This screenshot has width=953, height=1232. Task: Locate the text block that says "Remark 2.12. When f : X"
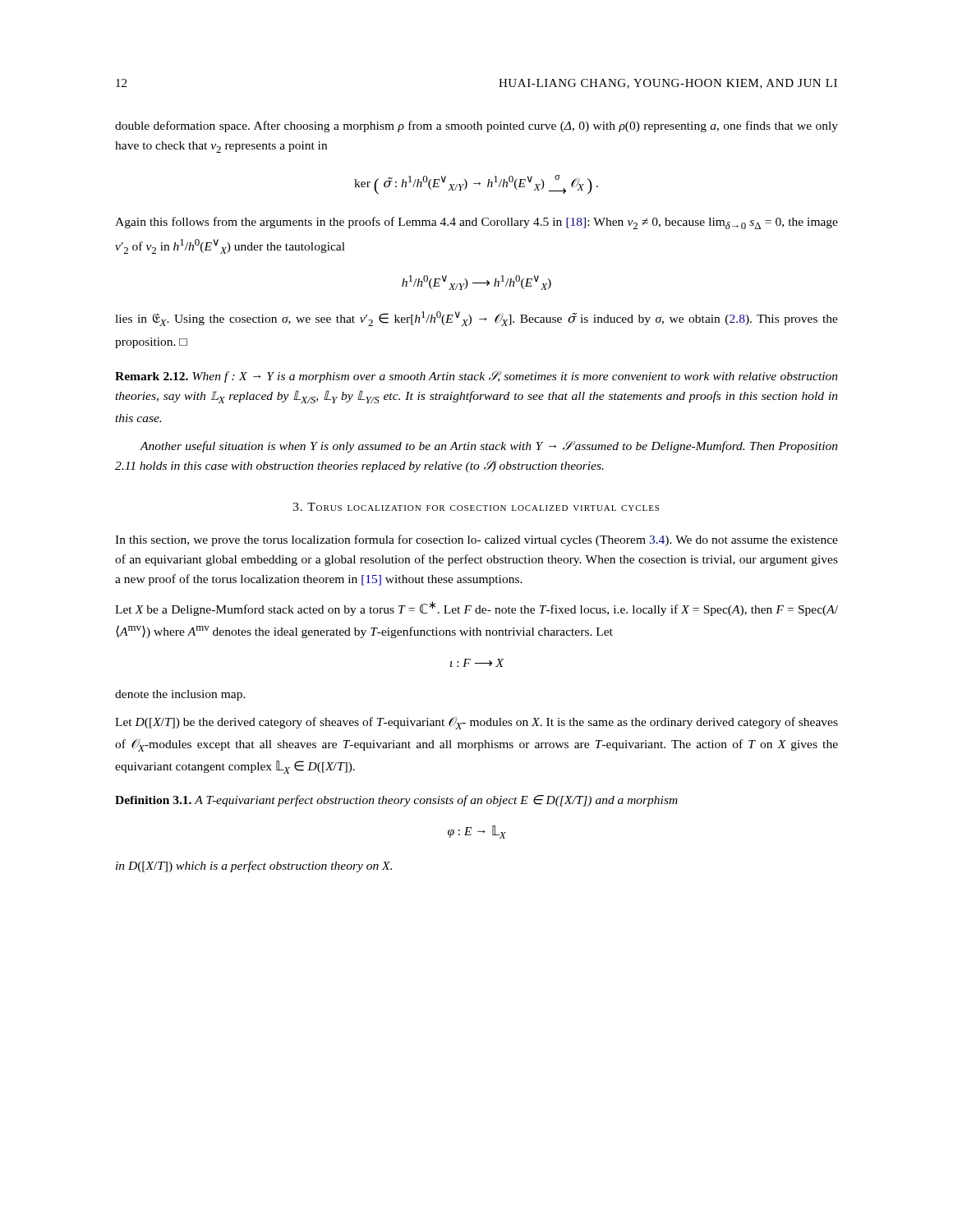(476, 377)
